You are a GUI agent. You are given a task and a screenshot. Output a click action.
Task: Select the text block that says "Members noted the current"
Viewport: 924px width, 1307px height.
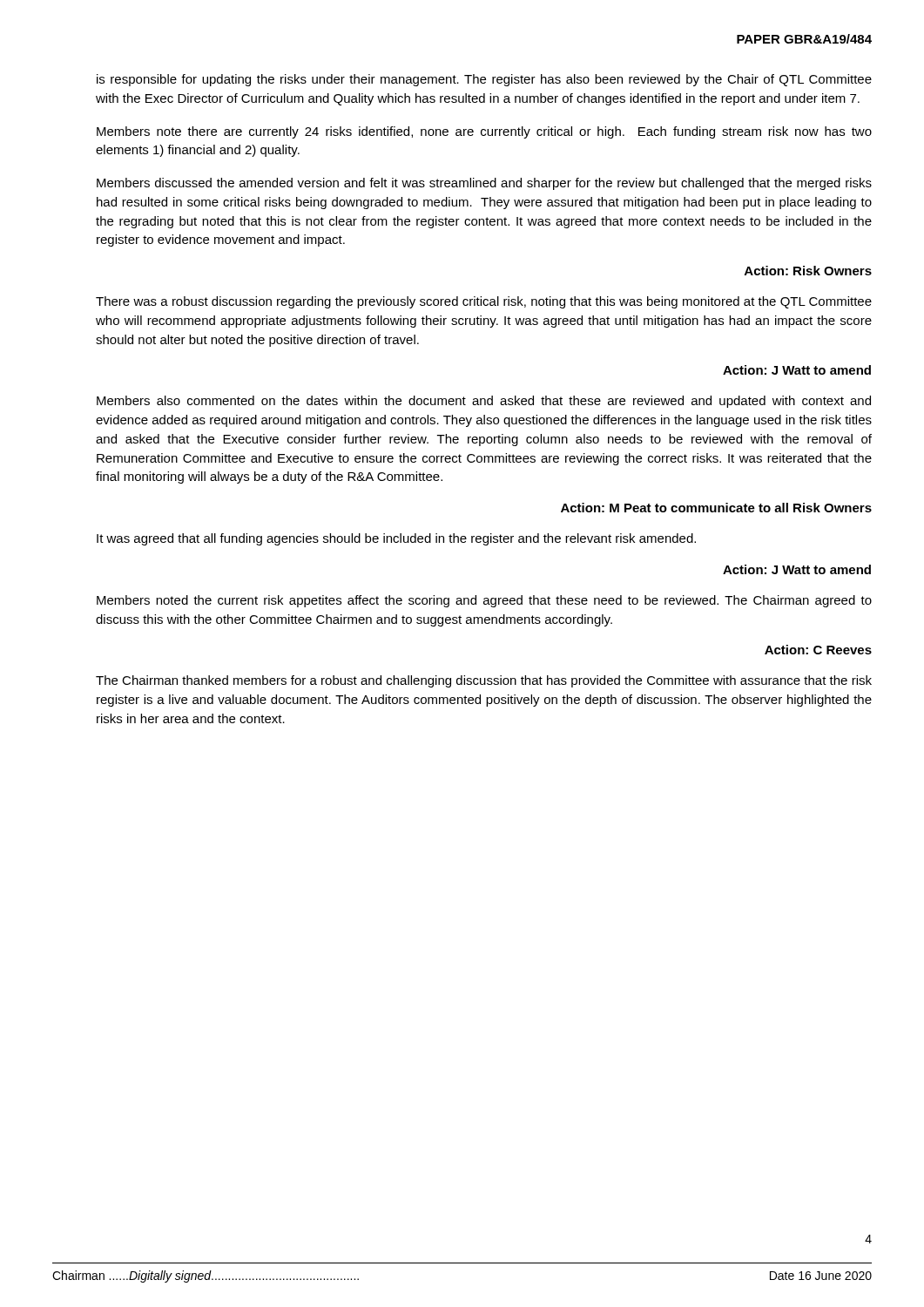click(484, 609)
